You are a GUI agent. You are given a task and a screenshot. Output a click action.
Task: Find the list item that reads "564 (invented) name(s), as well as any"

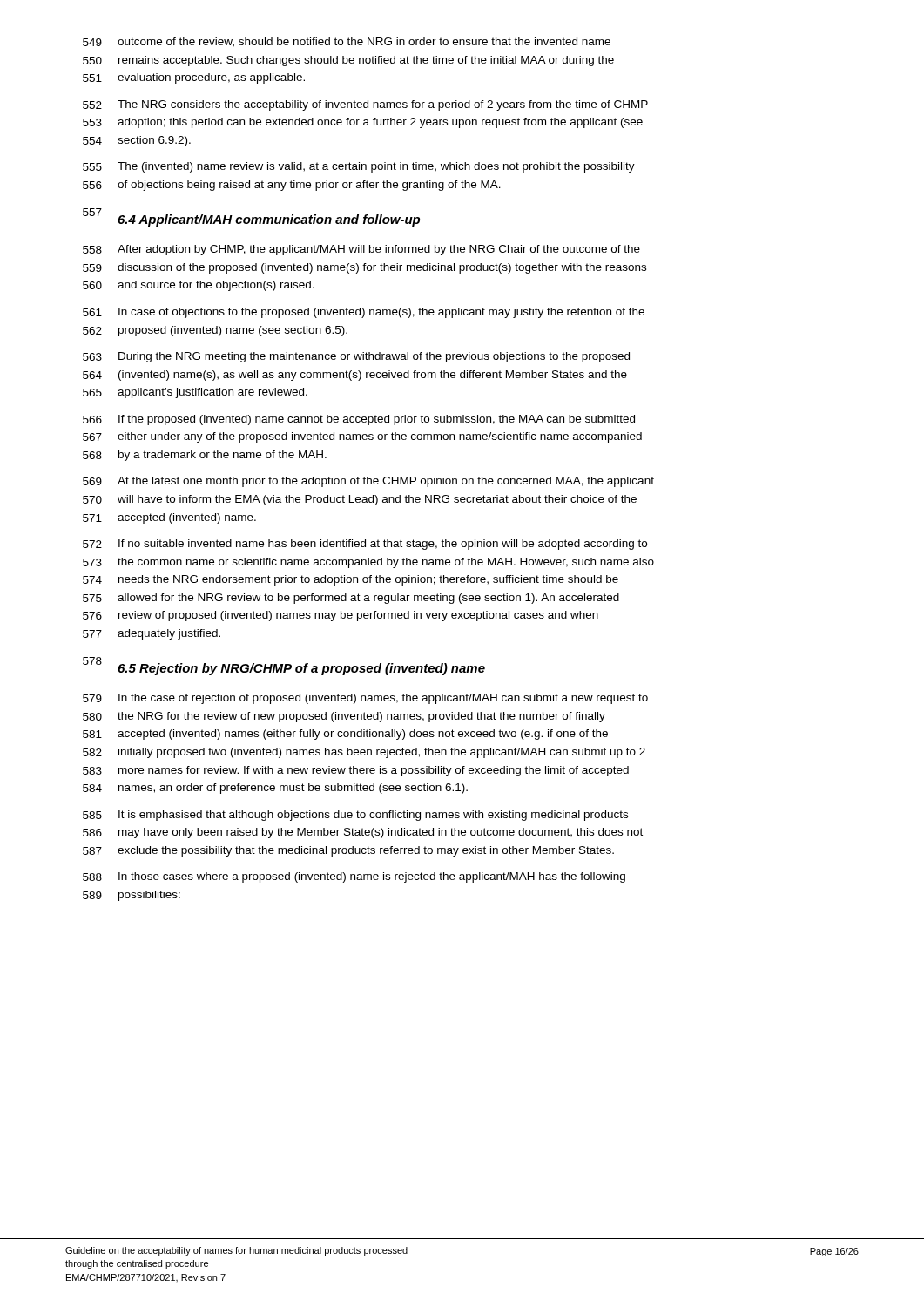click(x=462, y=375)
